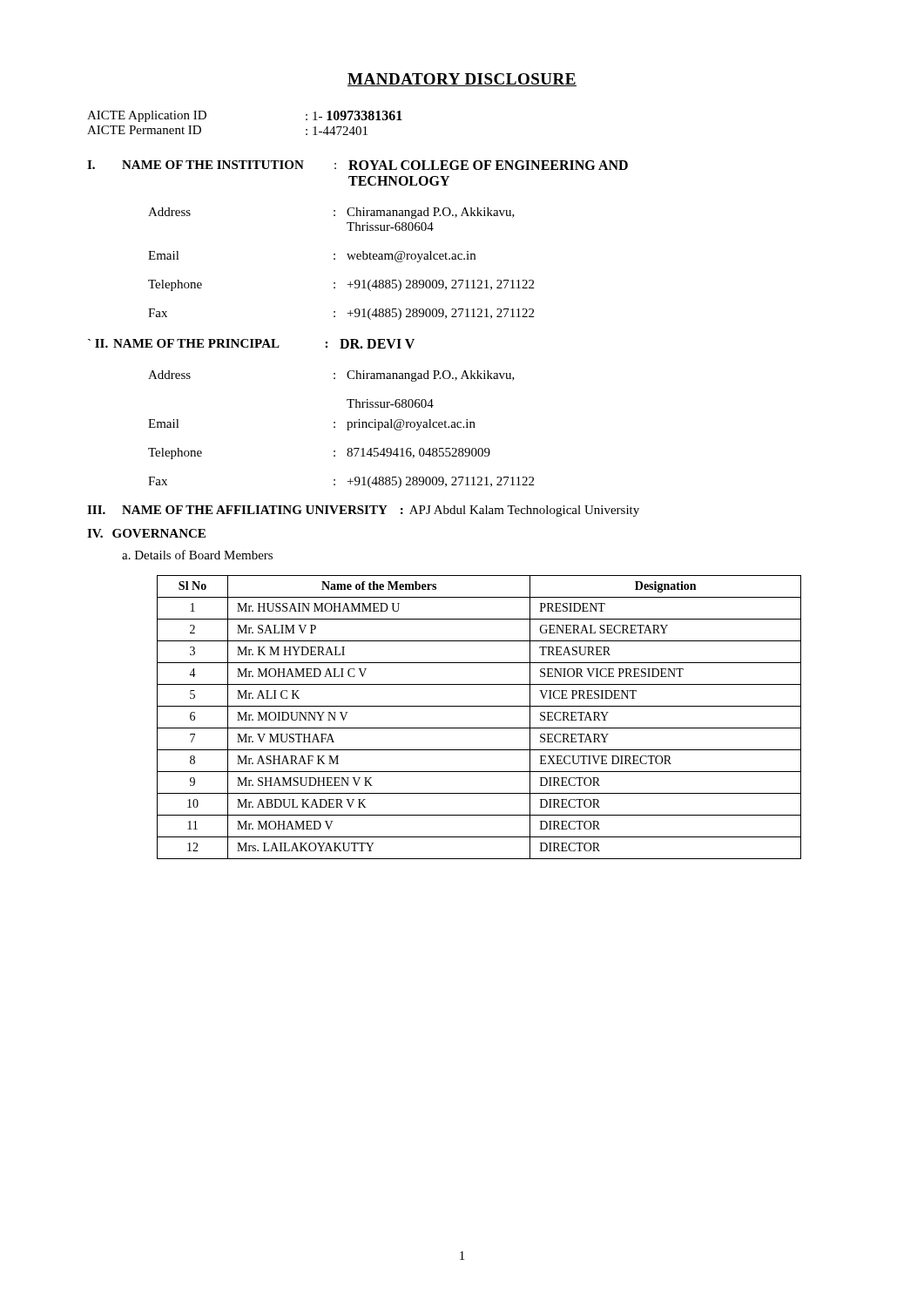Click on the passage starting "MANDATORY DISCLOSURE"
This screenshot has width=924, height=1307.
(462, 79)
